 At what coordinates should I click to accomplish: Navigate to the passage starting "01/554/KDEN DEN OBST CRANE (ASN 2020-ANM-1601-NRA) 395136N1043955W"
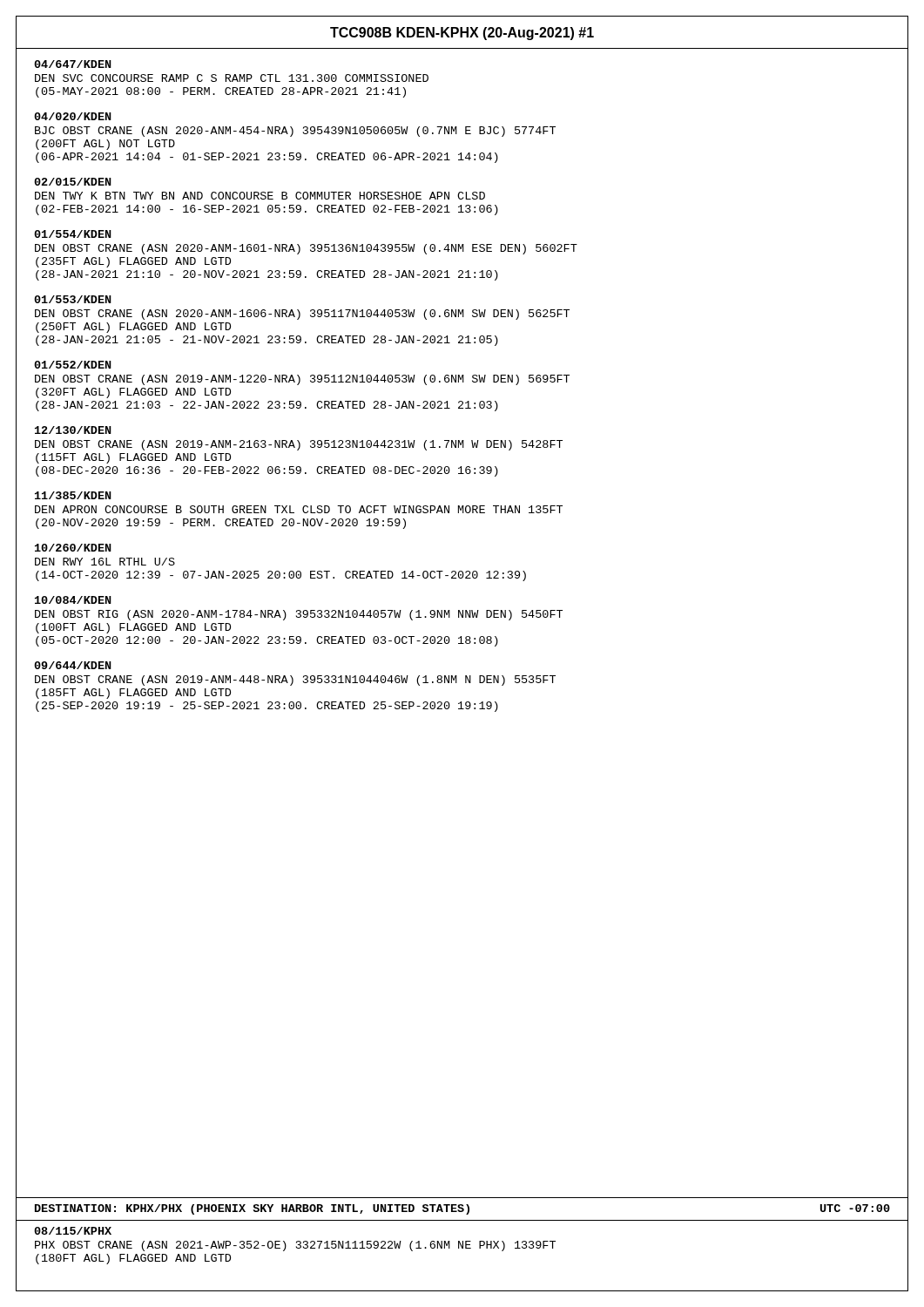point(462,255)
